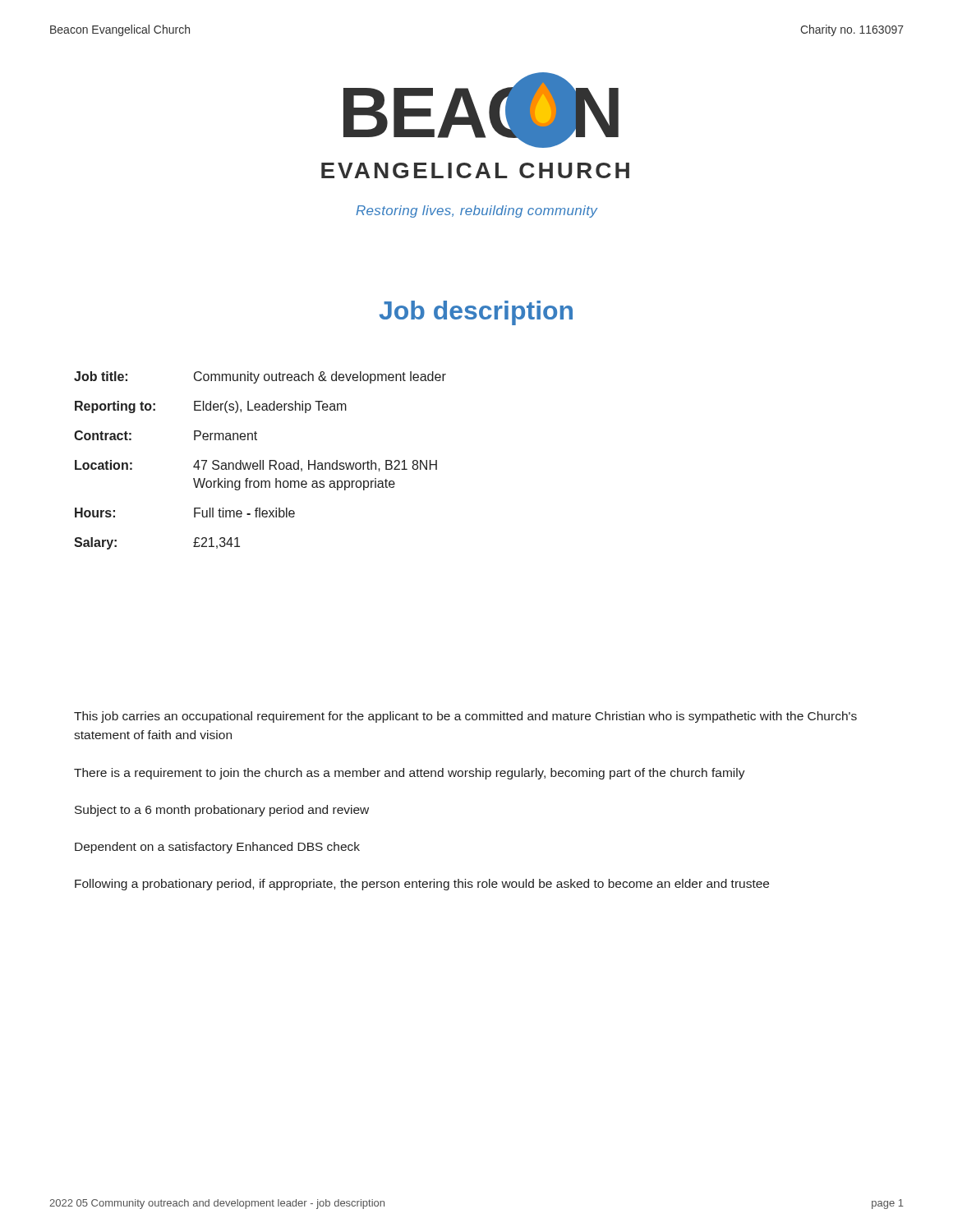Click the logo

click(476, 139)
